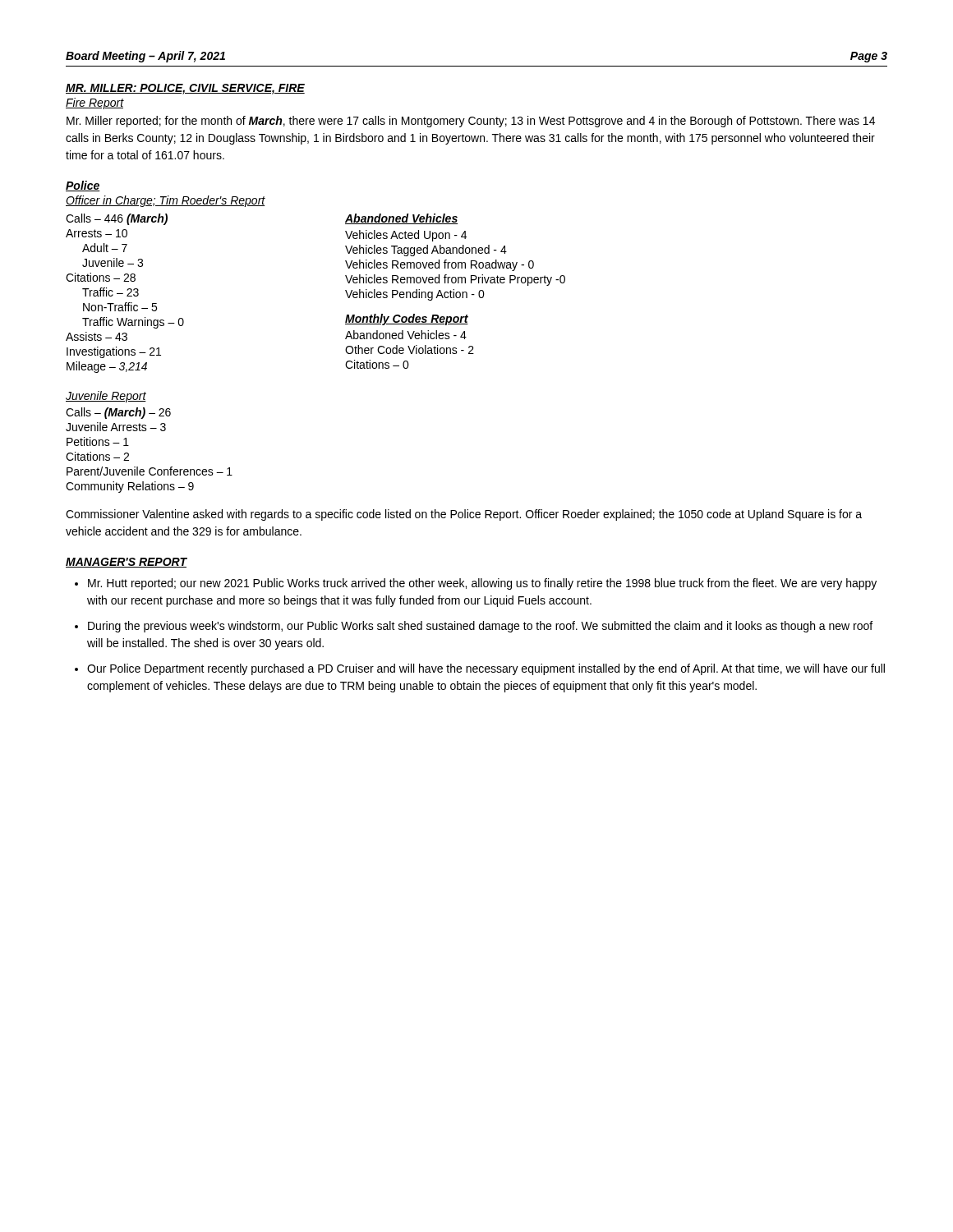
Task: Select the block starting "Vehicles Tagged Abandoned -"
Action: pyautogui.click(x=426, y=250)
